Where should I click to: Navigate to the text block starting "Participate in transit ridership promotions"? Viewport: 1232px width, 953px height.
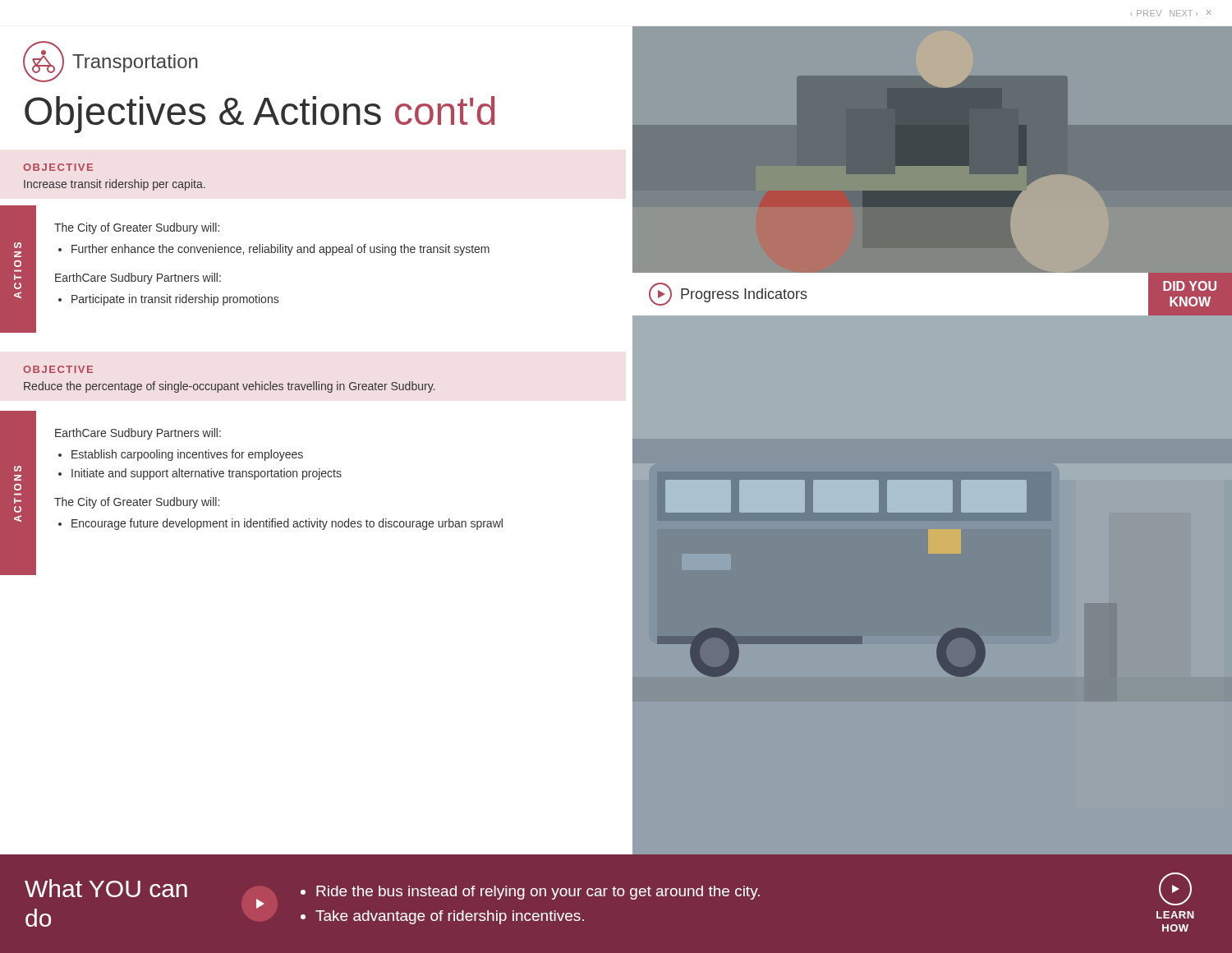(175, 299)
